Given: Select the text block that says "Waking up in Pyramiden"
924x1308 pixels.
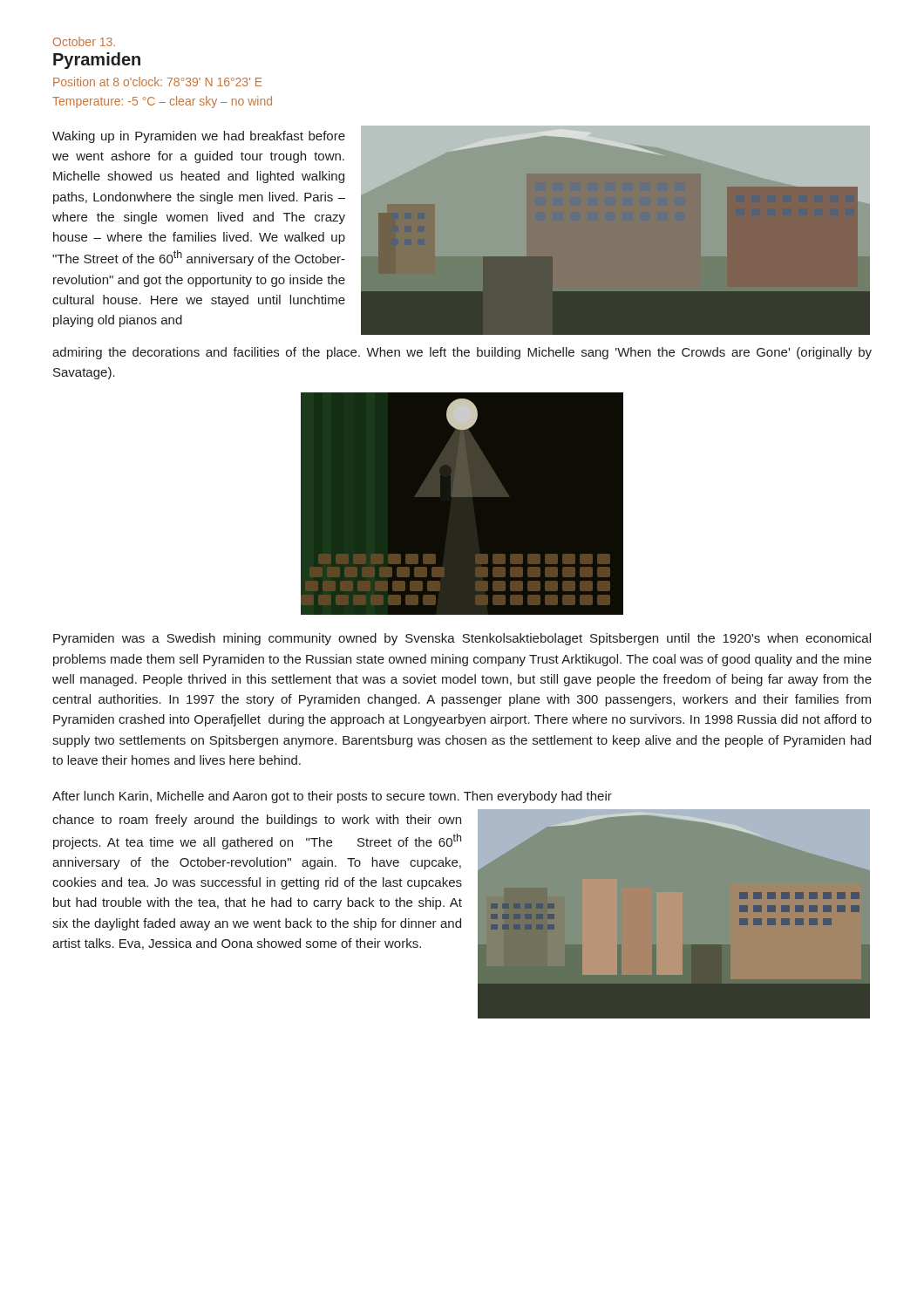Looking at the screenshot, I should [x=199, y=228].
